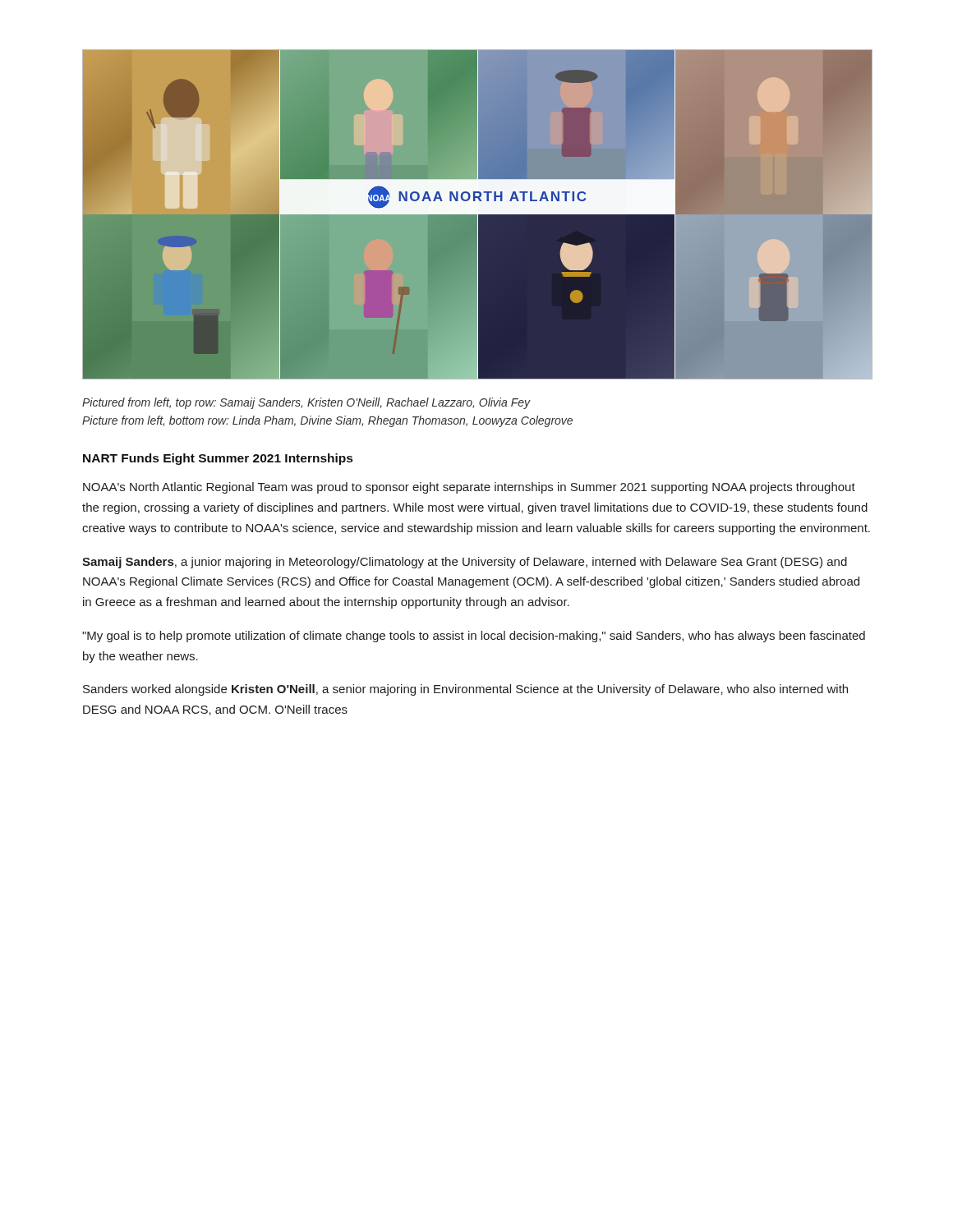Find the text block that reads "Sanders worked alongside Kristen O'Neill, a senior majoring"

pos(465,699)
